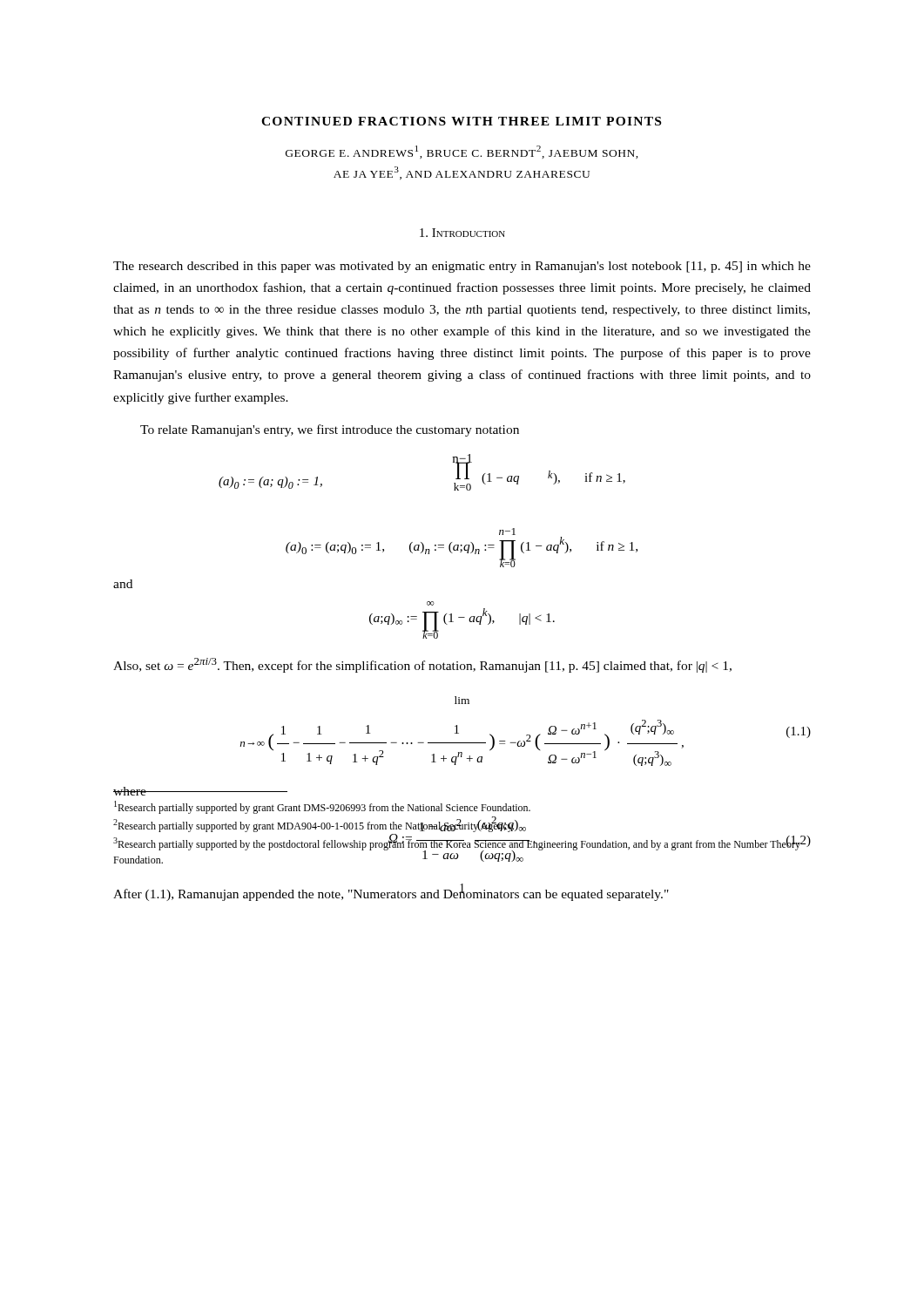Viewport: 924px width, 1307px height.
Task: Find the formula that says "lim n→∞ ( 1 1 −"
Action: tap(525, 734)
